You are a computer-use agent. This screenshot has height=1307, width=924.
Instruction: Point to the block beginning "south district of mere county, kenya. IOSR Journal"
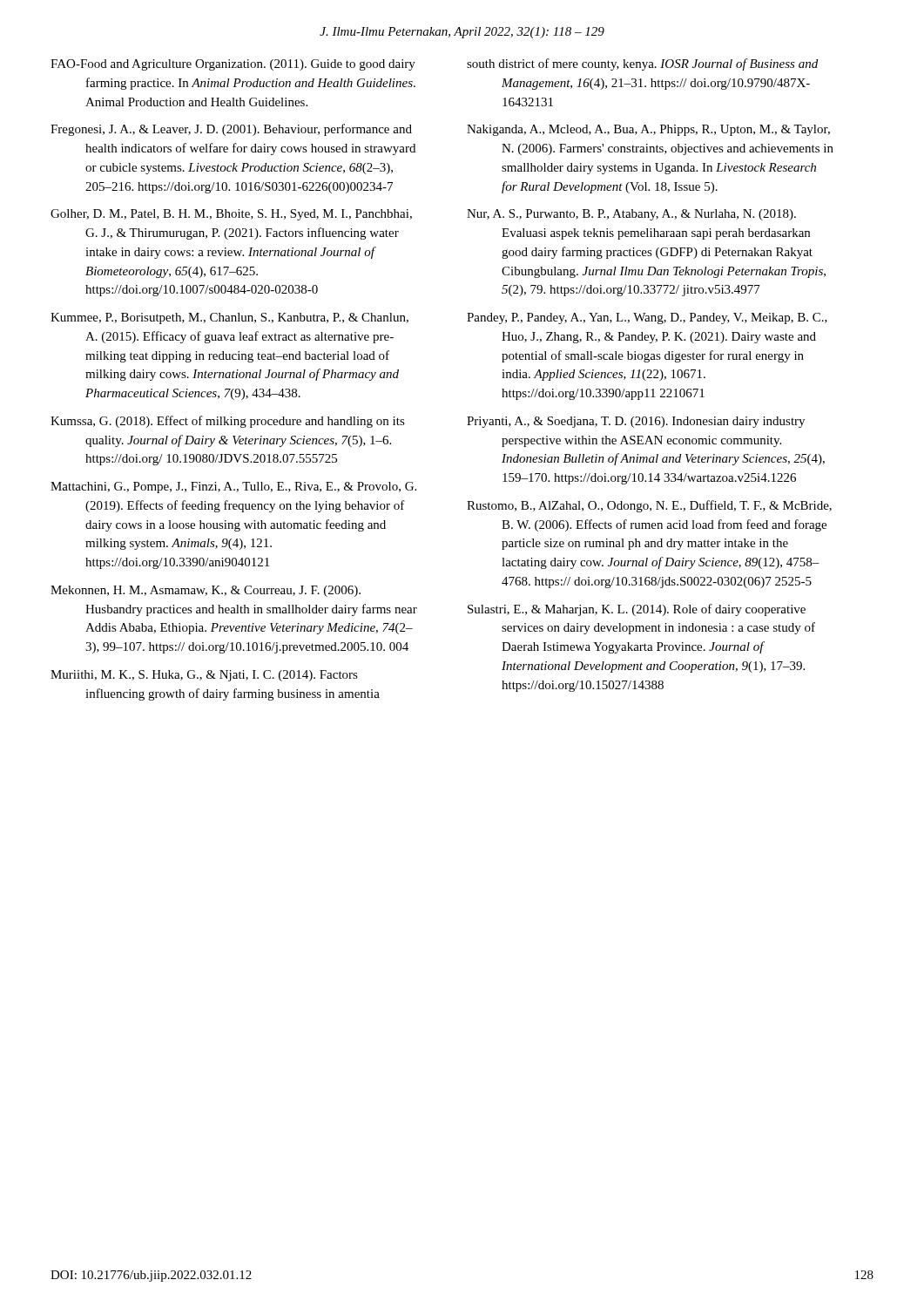[x=642, y=83]
